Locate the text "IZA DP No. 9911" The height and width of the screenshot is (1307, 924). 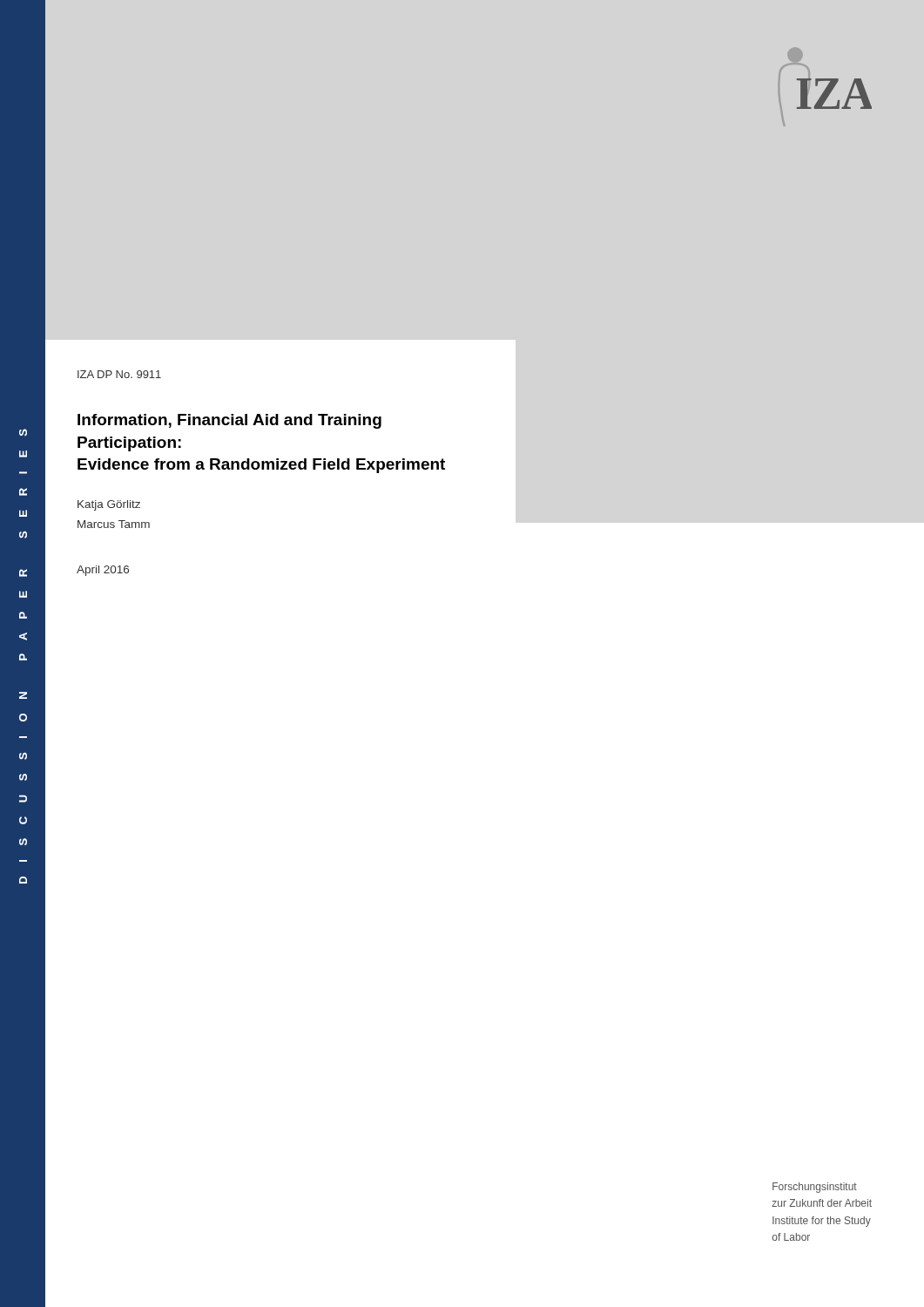tap(119, 374)
